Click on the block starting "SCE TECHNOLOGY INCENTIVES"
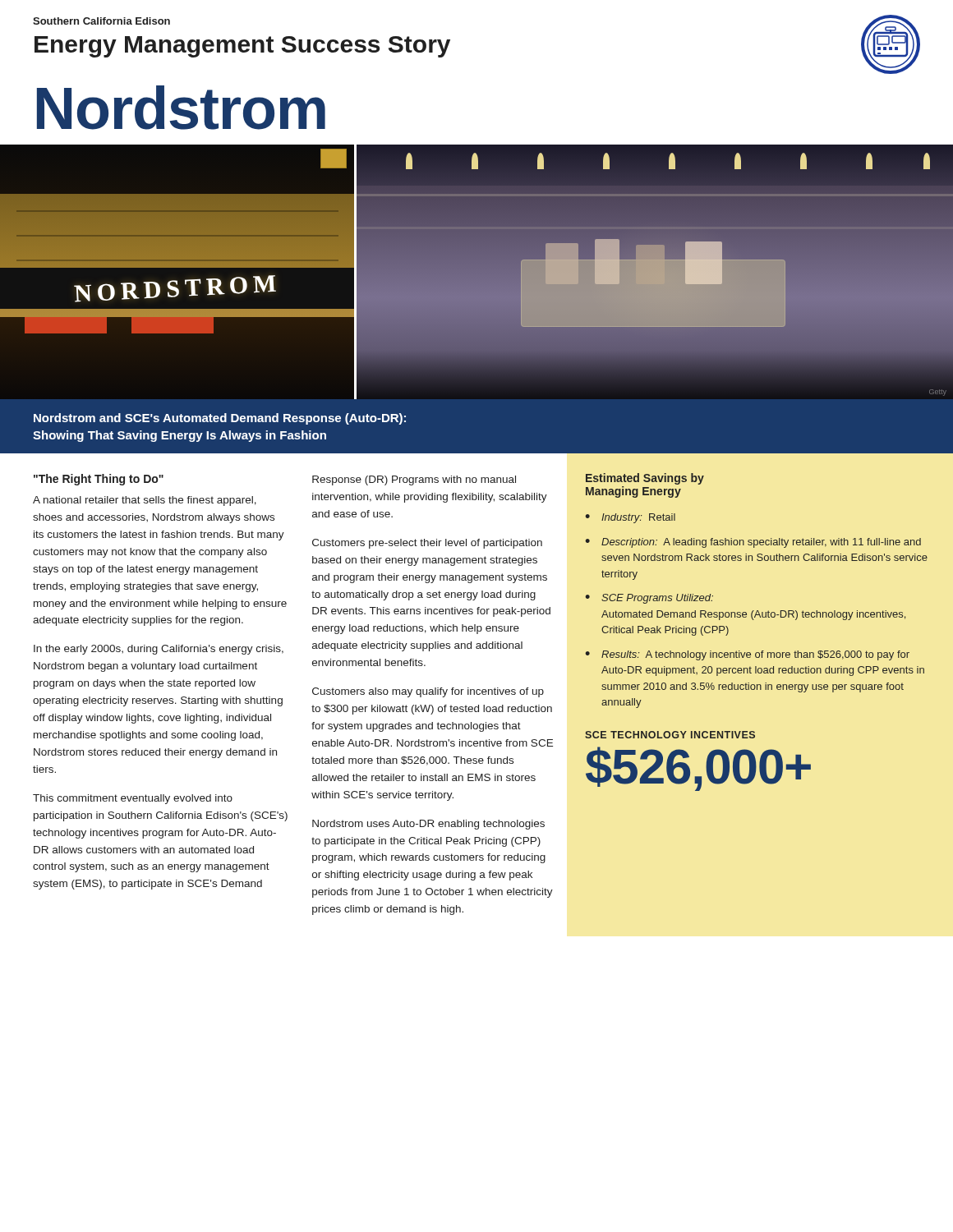The height and width of the screenshot is (1232, 953). [x=670, y=735]
